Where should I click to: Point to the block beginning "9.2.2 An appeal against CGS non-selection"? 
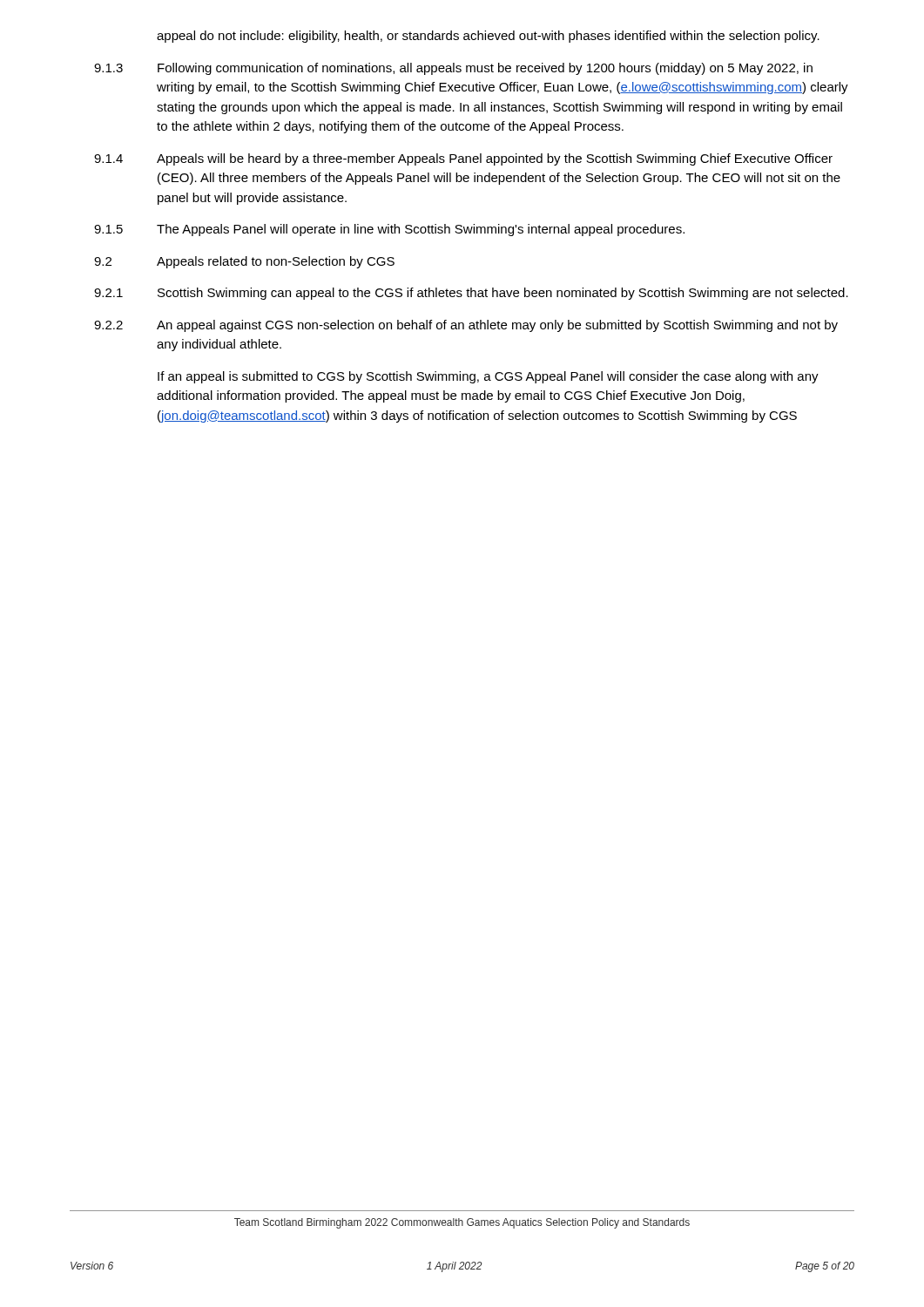click(474, 335)
